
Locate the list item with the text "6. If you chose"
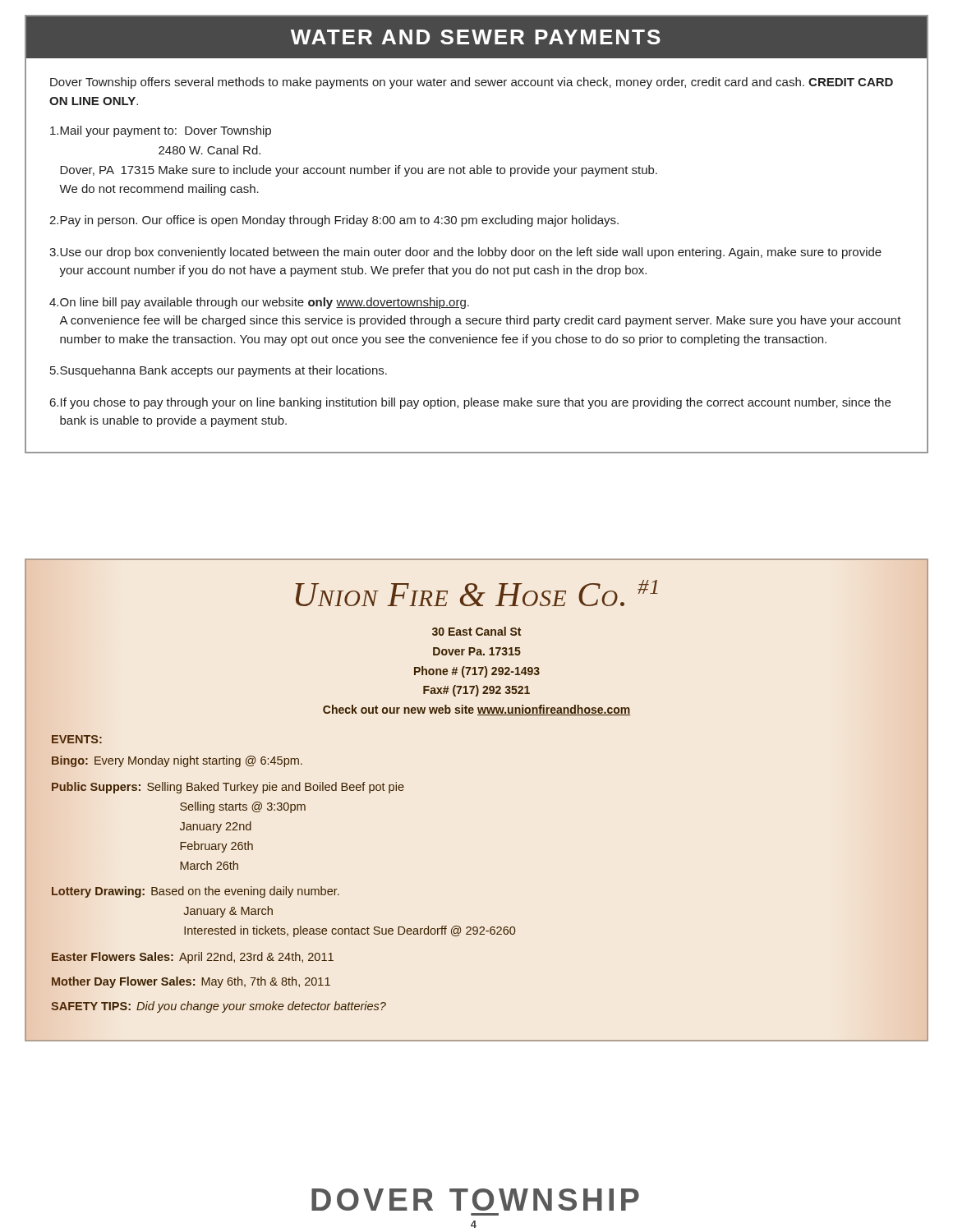[476, 411]
